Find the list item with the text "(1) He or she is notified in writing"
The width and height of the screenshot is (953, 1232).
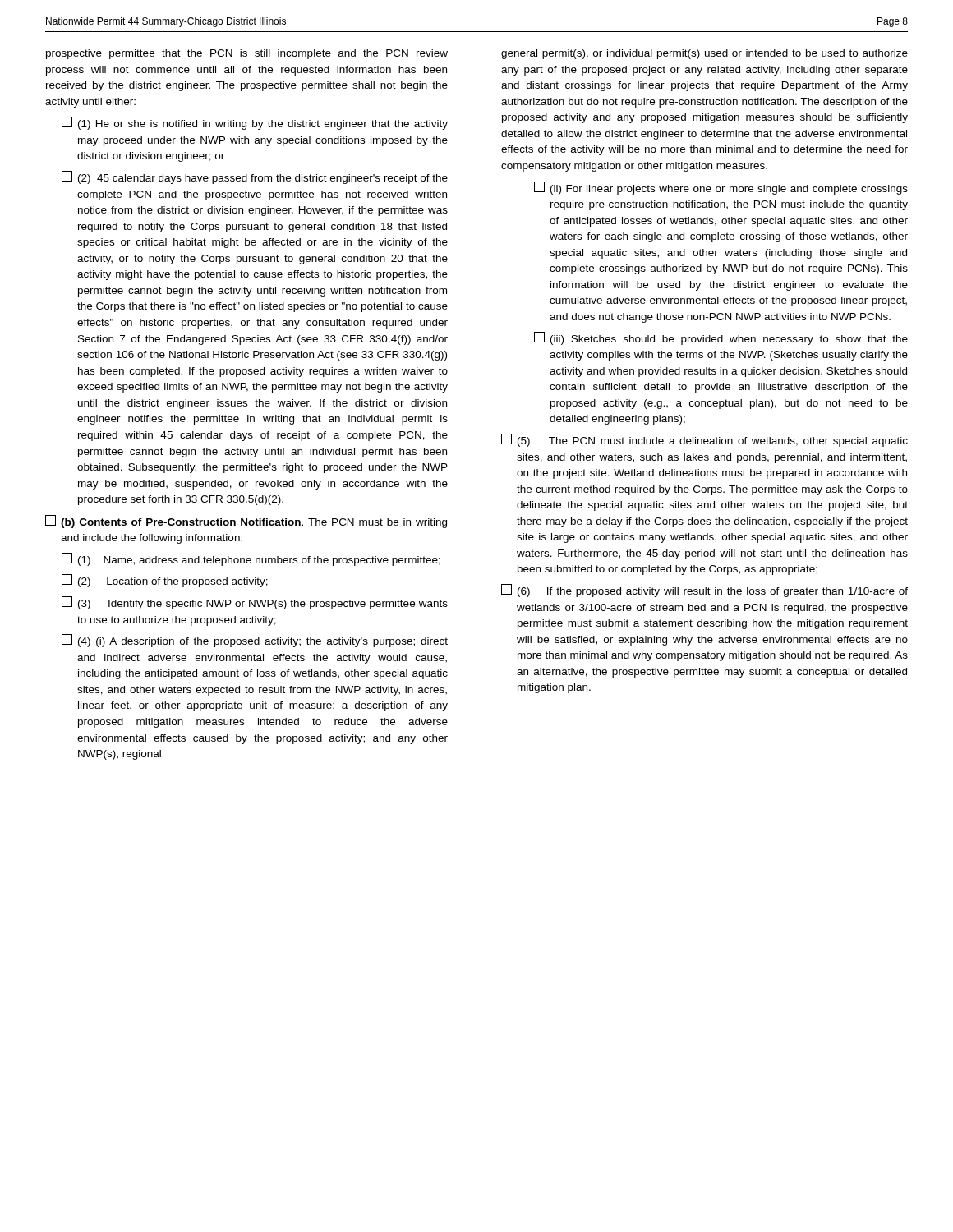tap(255, 140)
